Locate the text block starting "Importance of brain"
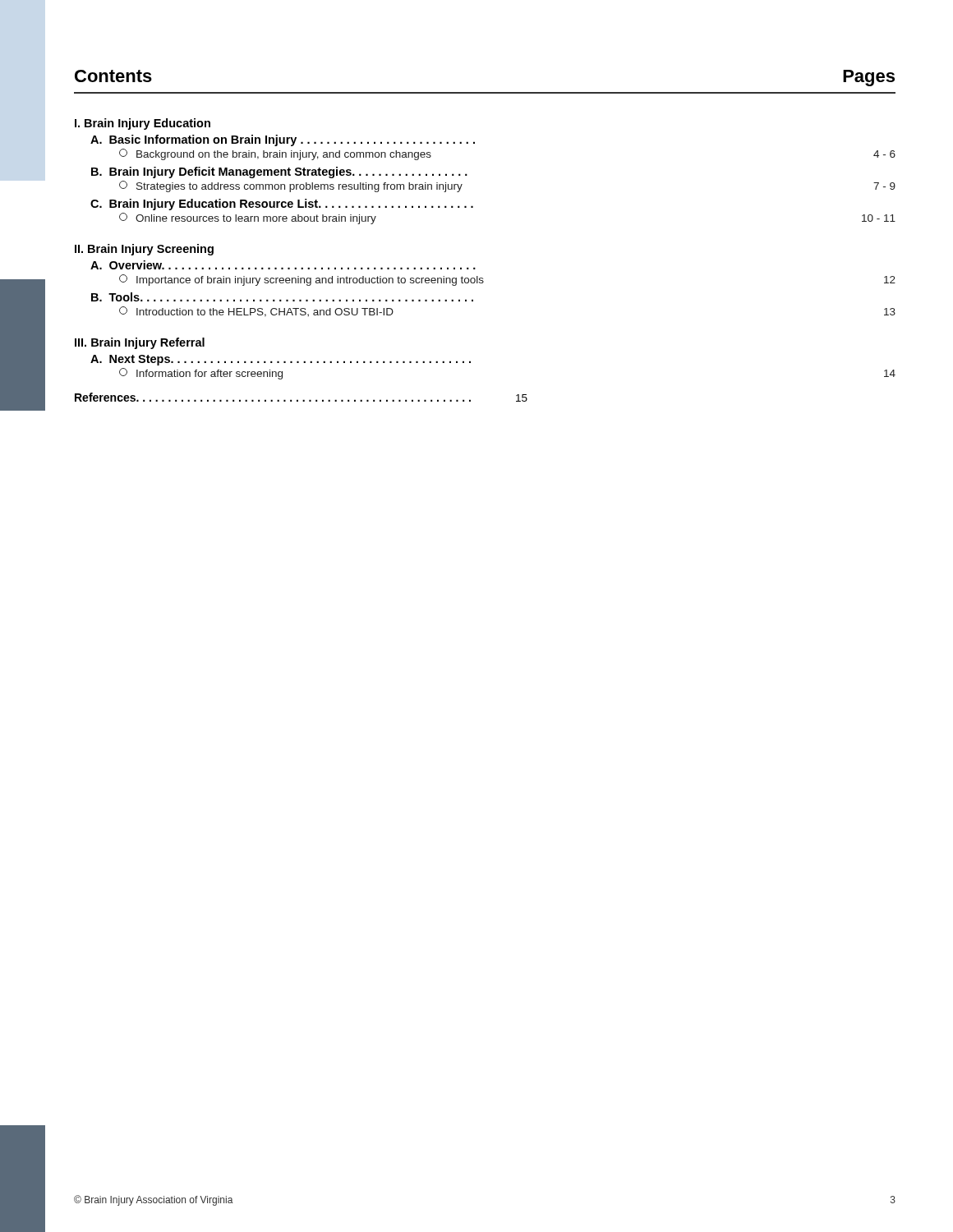 (x=301, y=280)
